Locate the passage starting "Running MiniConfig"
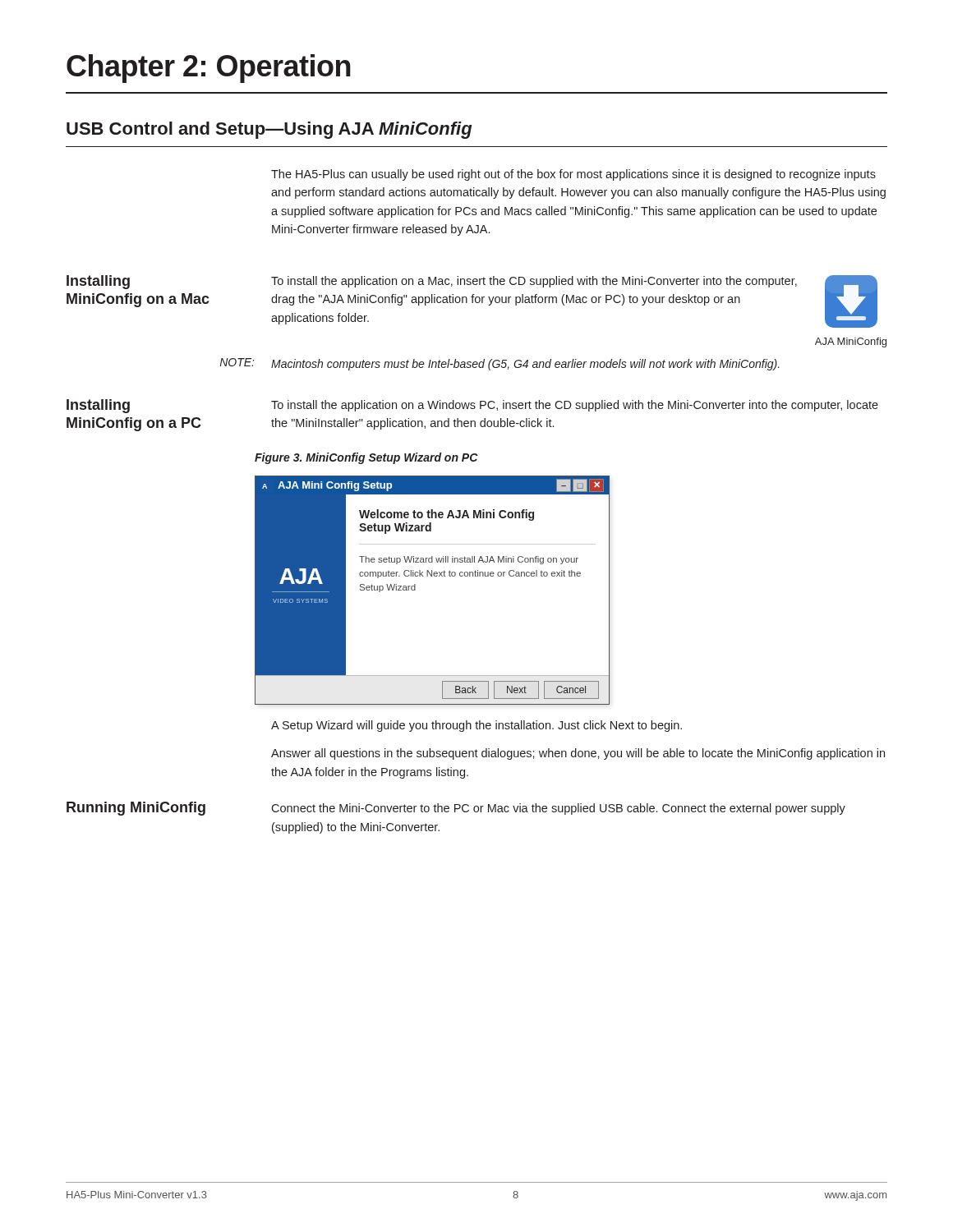Viewport: 953px width, 1232px height. (x=136, y=808)
